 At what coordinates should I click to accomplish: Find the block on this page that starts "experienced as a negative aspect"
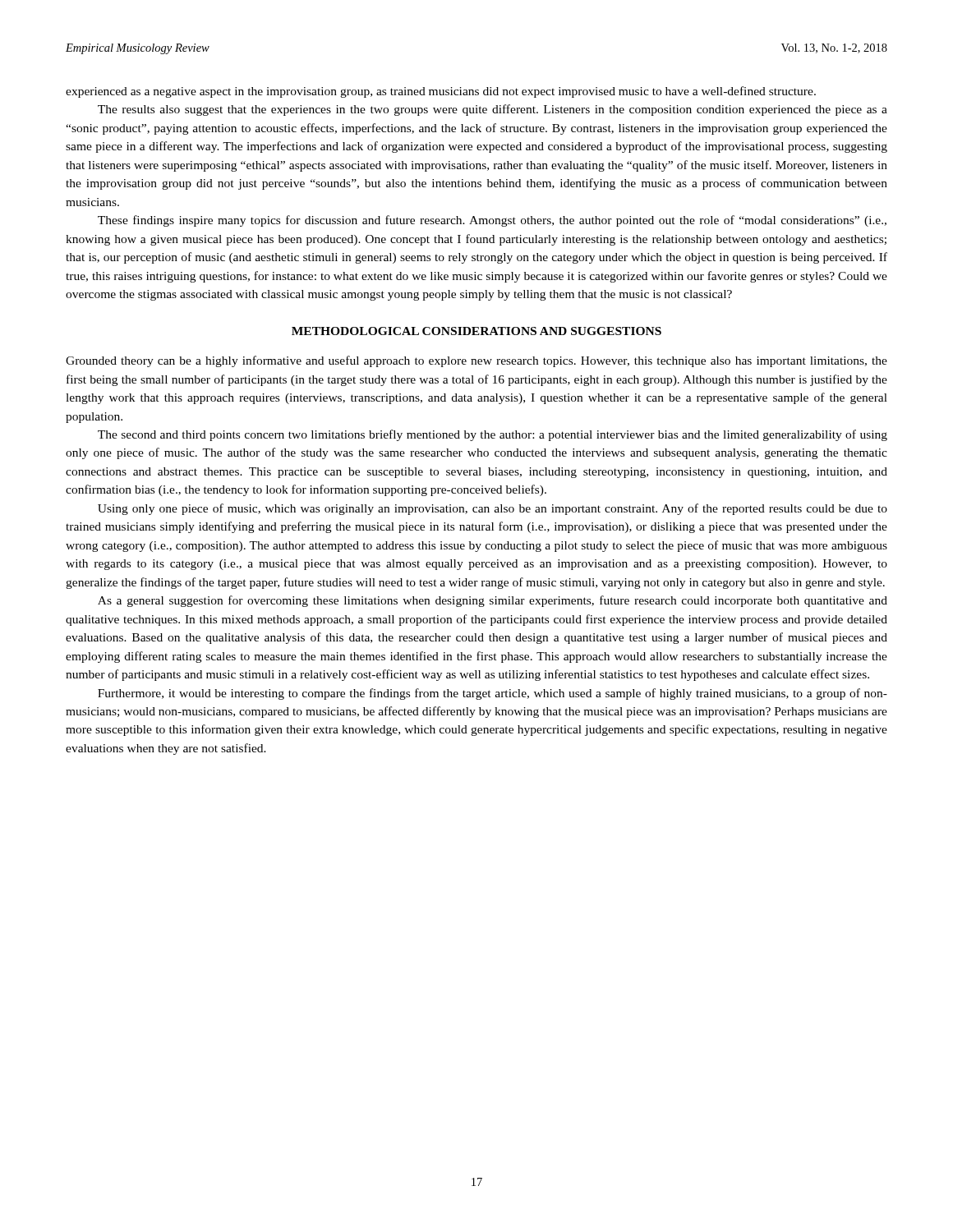pyautogui.click(x=476, y=91)
